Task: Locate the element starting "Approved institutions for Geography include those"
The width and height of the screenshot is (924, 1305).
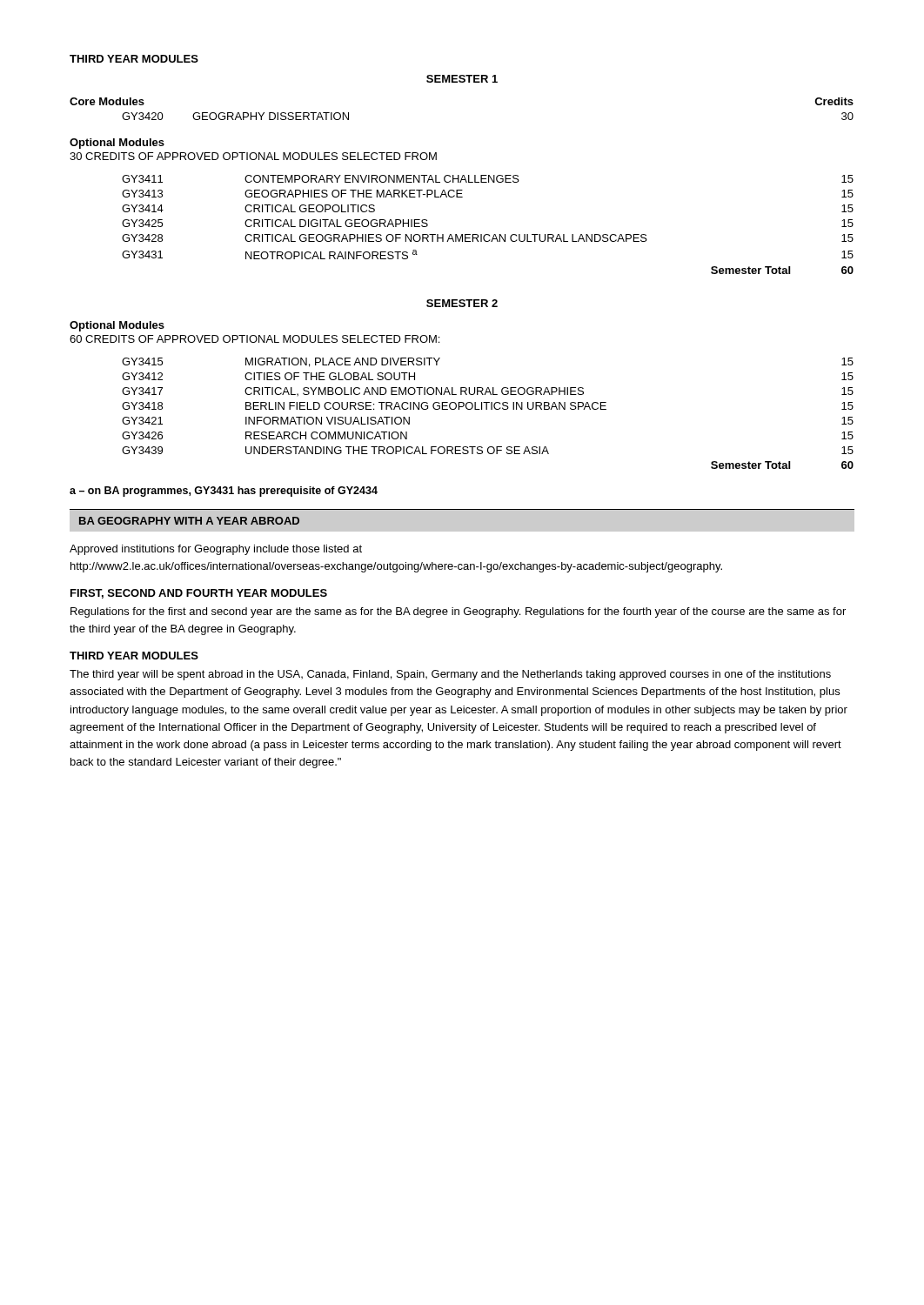Action: click(396, 557)
